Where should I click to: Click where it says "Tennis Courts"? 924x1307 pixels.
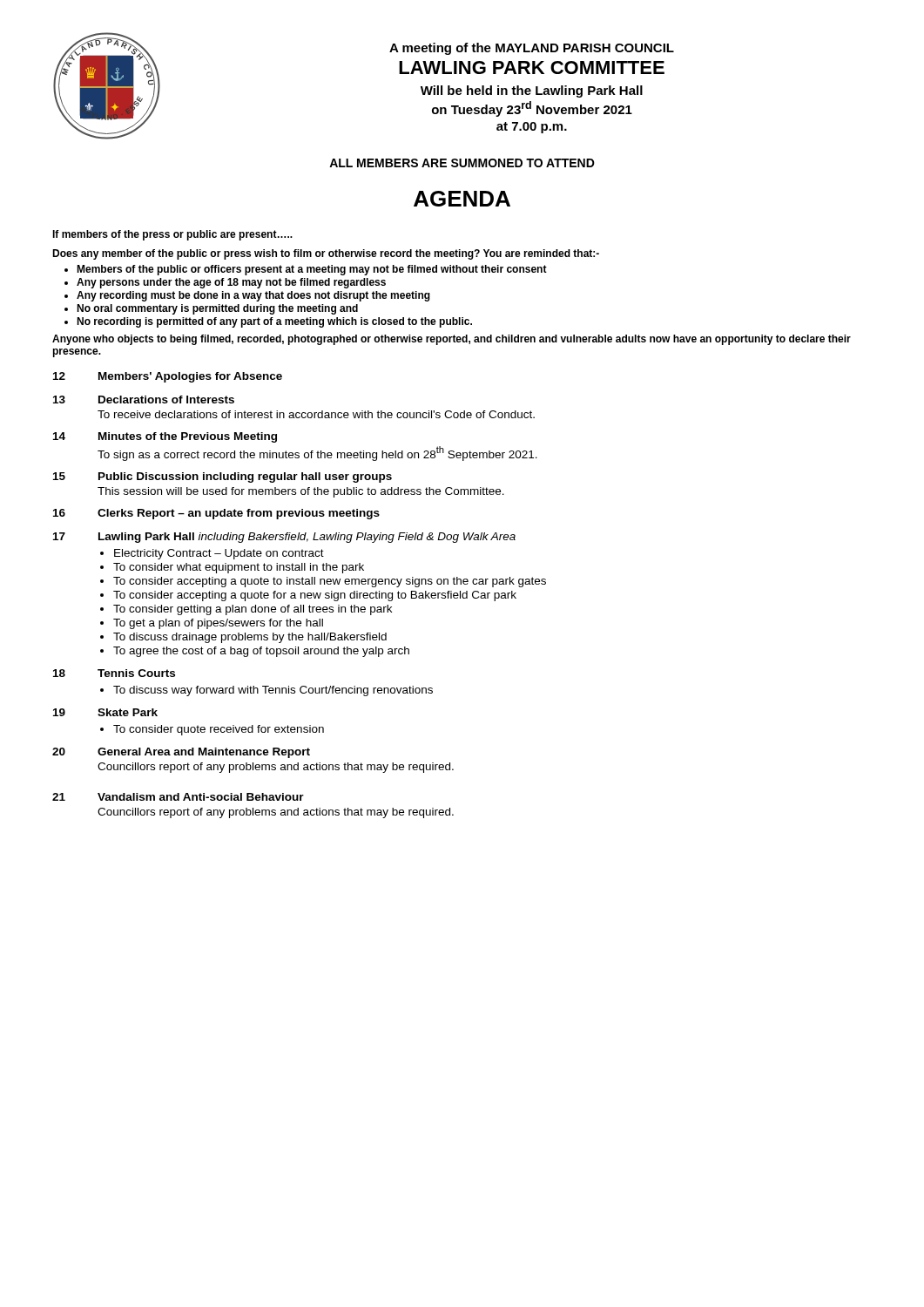click(137, 673)
